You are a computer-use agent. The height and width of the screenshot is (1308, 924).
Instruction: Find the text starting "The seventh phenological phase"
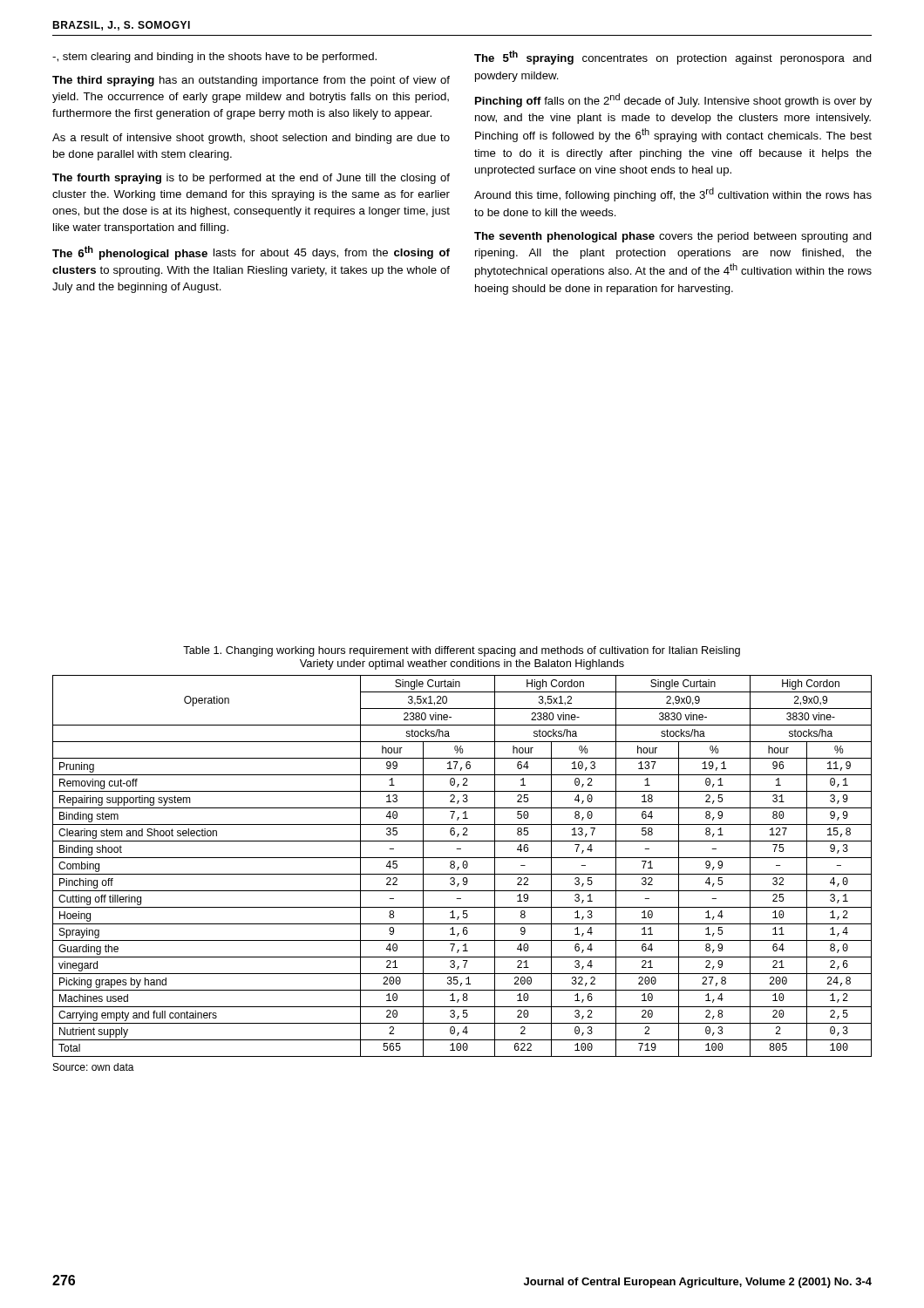pyautogui.click(x=673, y=262)
